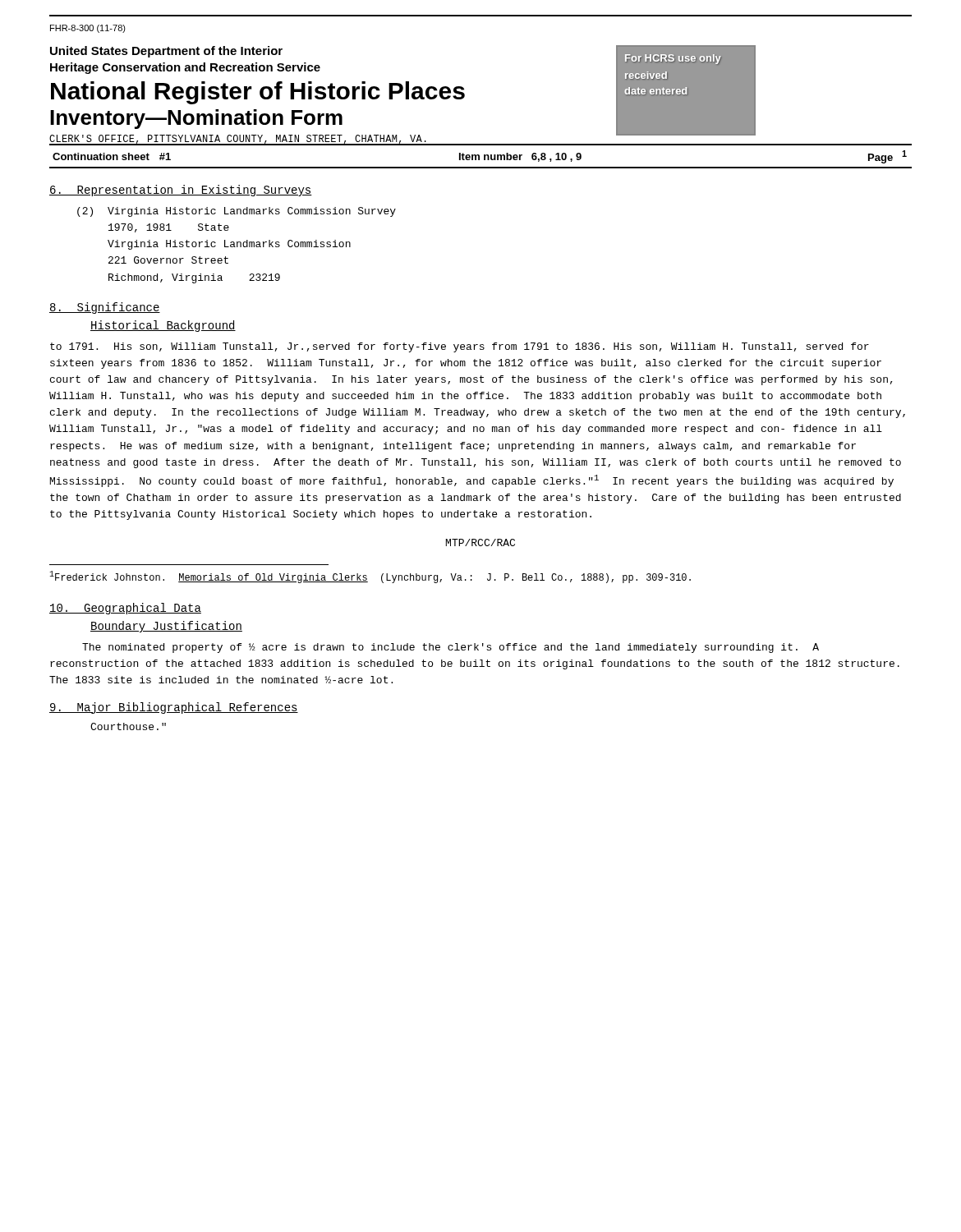Click the footnote
The width and height of the screenshot is (961, 1232).
pos(371,577)
